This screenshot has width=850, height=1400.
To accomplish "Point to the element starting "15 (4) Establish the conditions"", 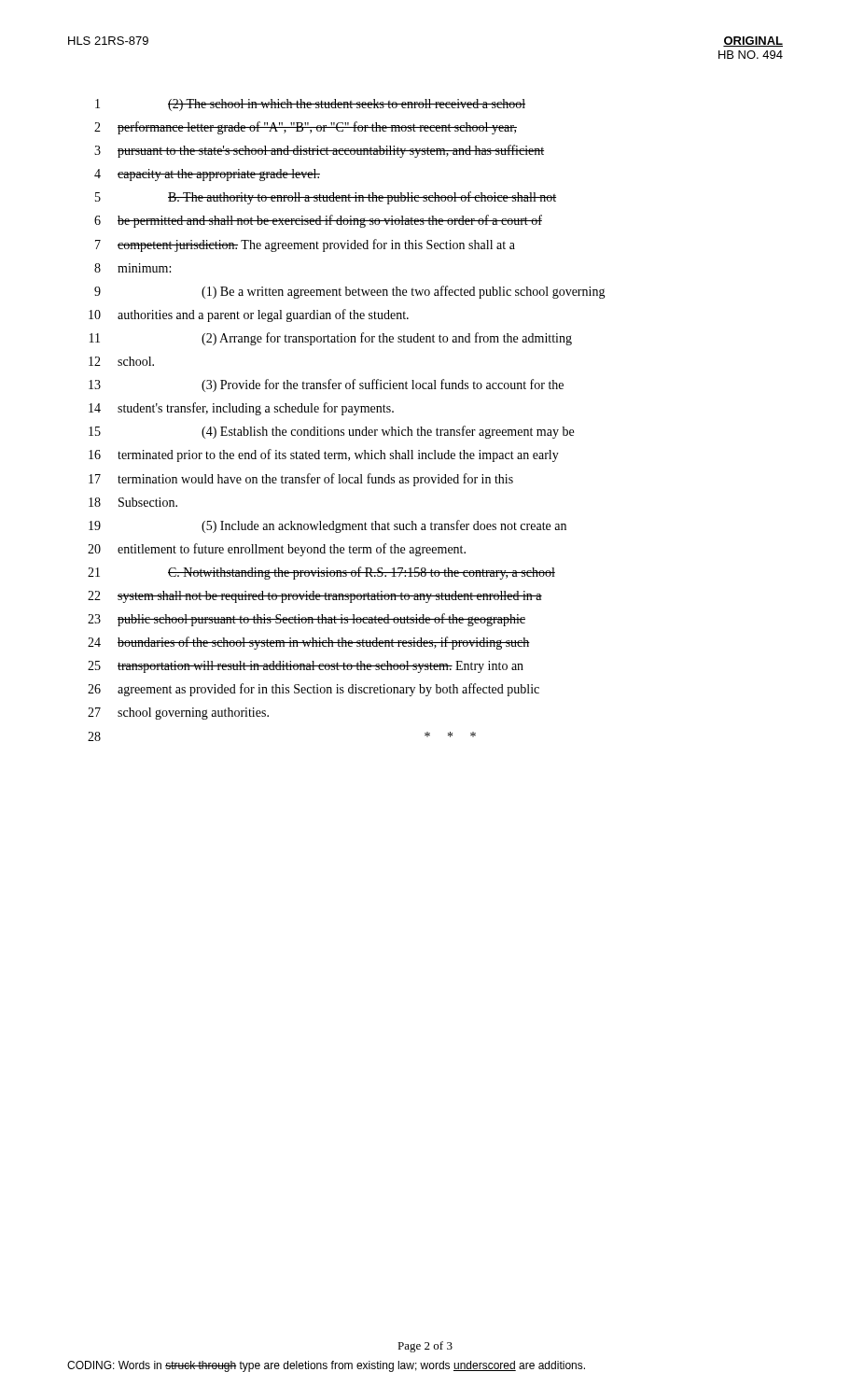I will (425, 432).
